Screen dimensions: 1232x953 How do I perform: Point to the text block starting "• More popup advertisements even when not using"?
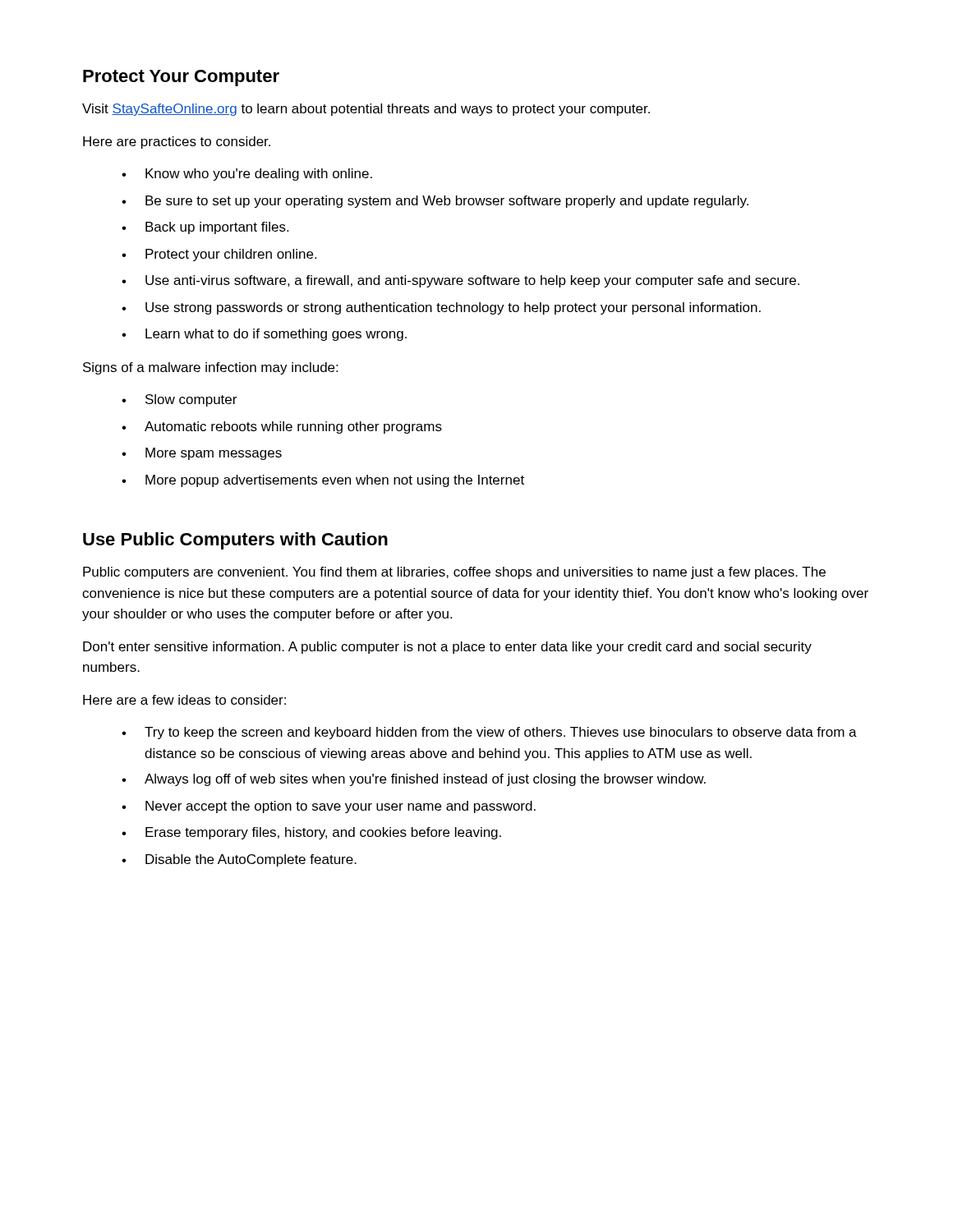point(496,480)
